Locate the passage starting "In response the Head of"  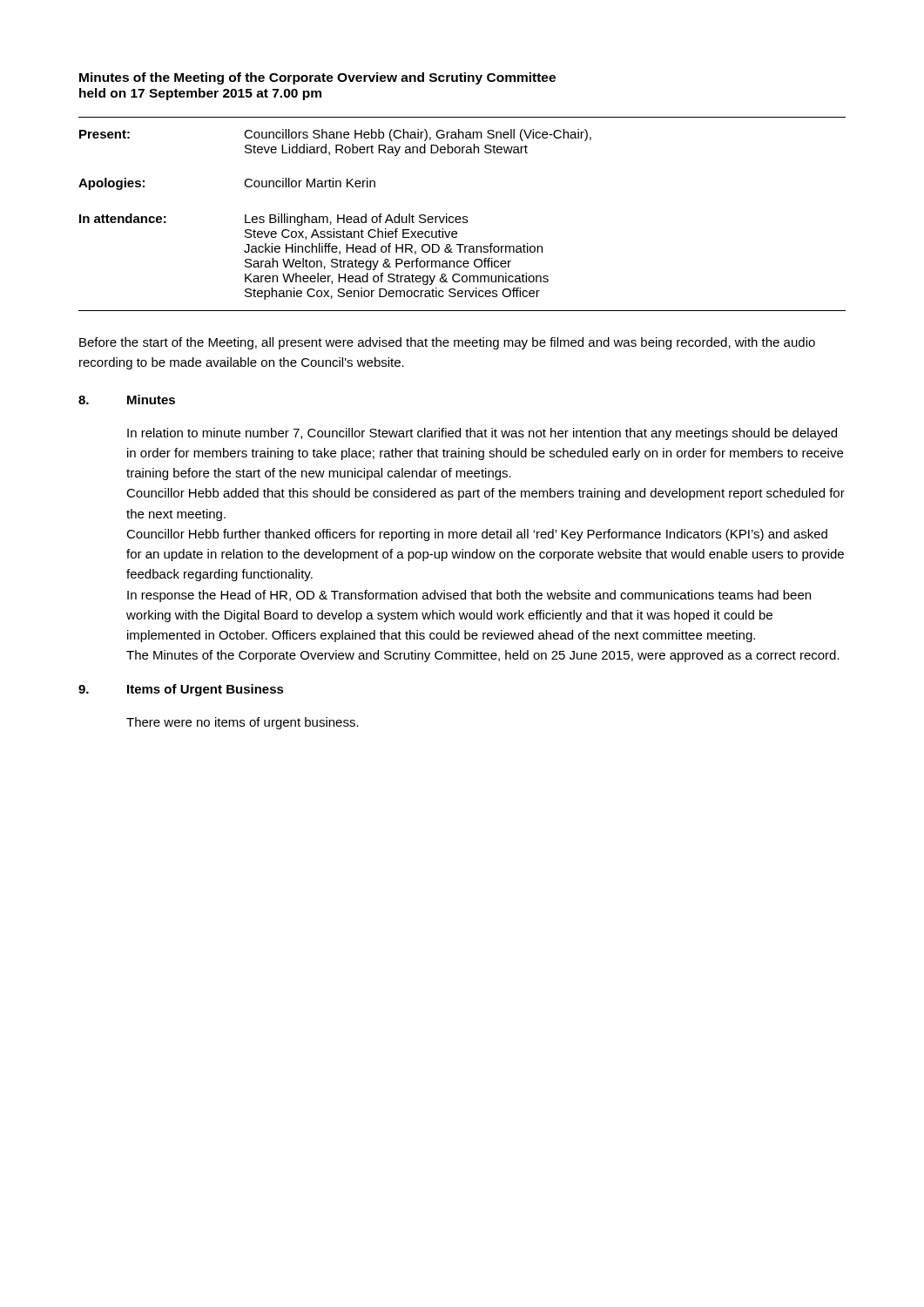(486, 615)
